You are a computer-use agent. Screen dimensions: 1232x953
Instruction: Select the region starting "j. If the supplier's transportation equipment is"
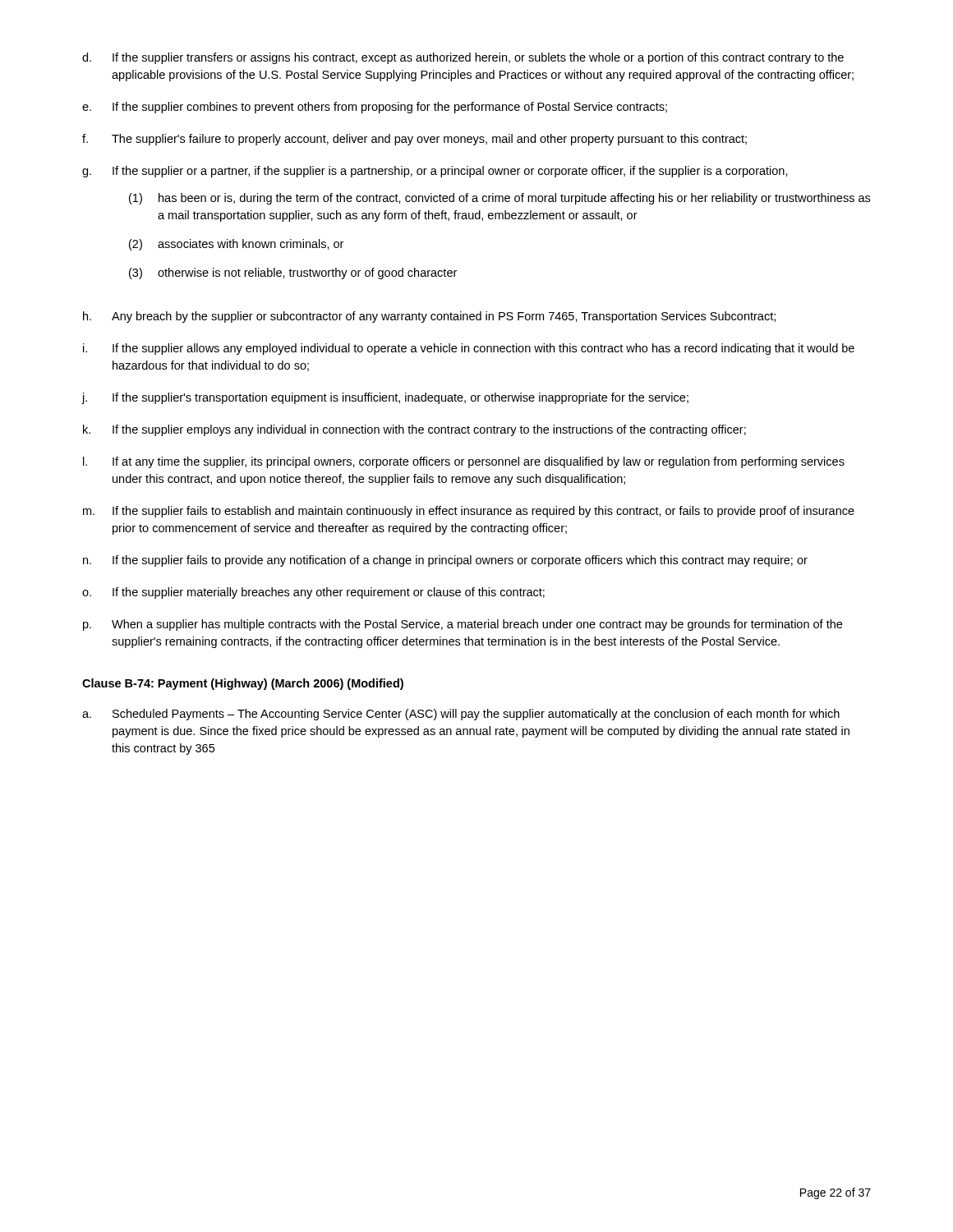476,398
